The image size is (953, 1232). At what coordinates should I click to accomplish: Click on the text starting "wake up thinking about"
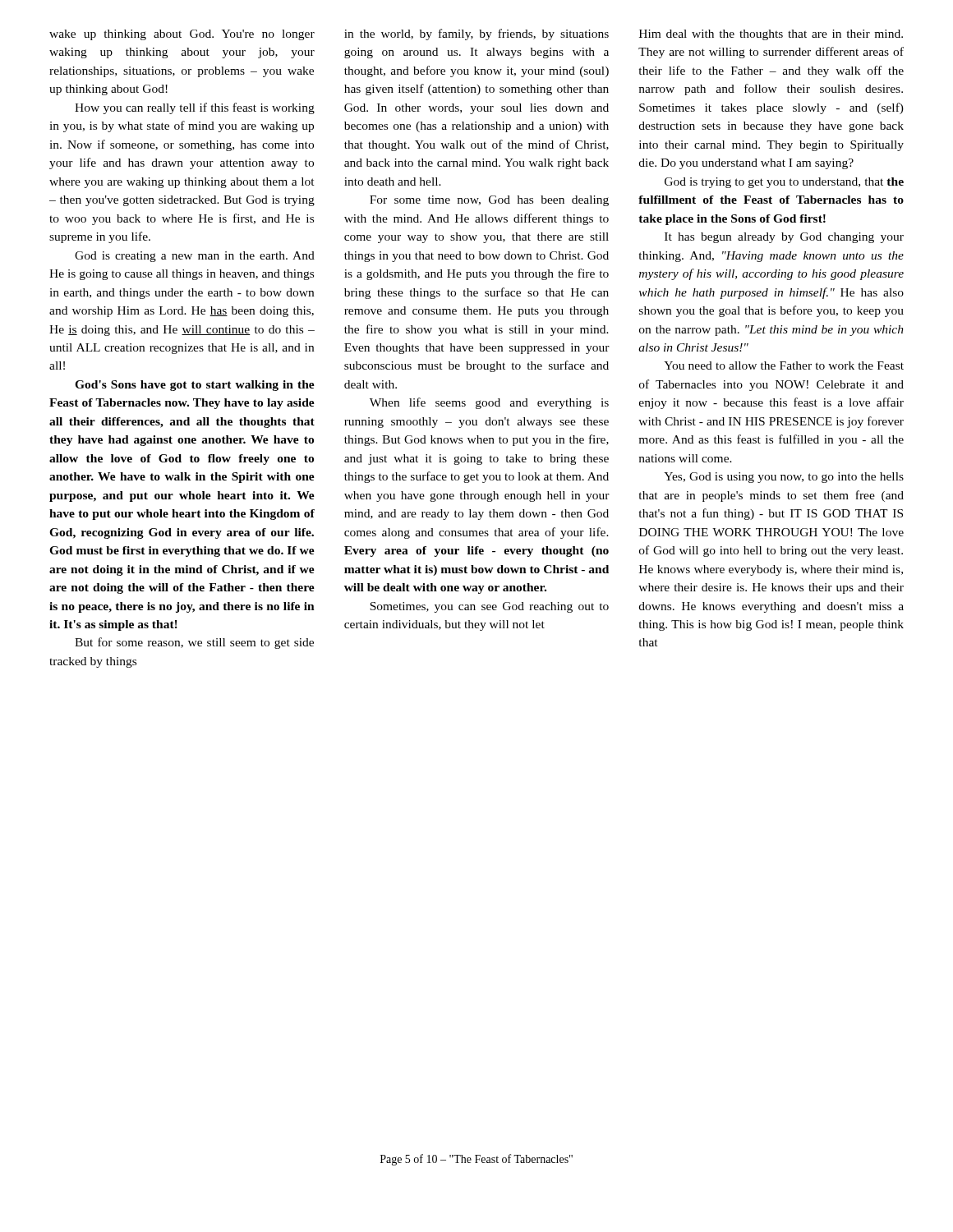(182, 348)
